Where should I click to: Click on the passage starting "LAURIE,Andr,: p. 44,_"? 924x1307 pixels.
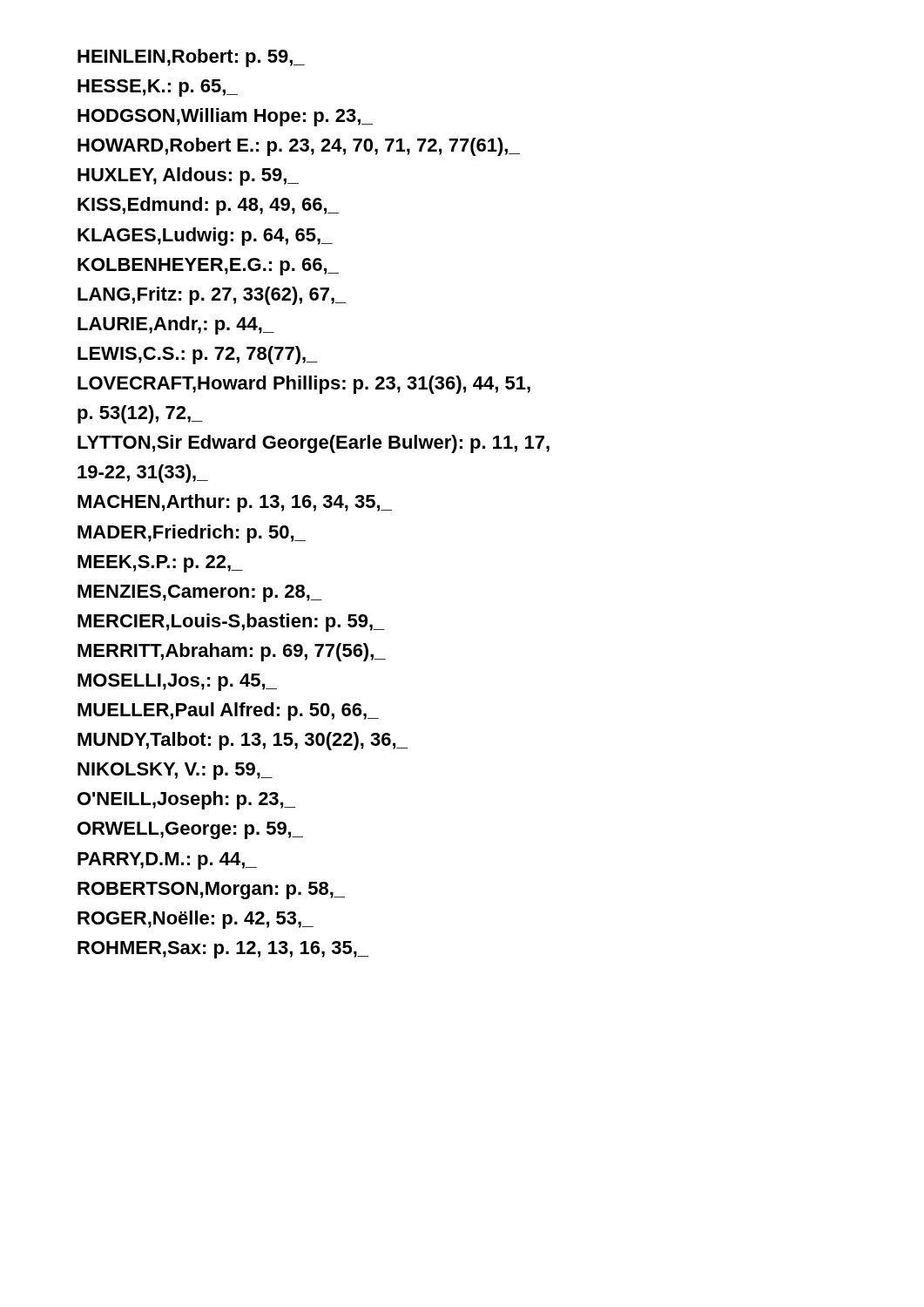pos(175,324)
